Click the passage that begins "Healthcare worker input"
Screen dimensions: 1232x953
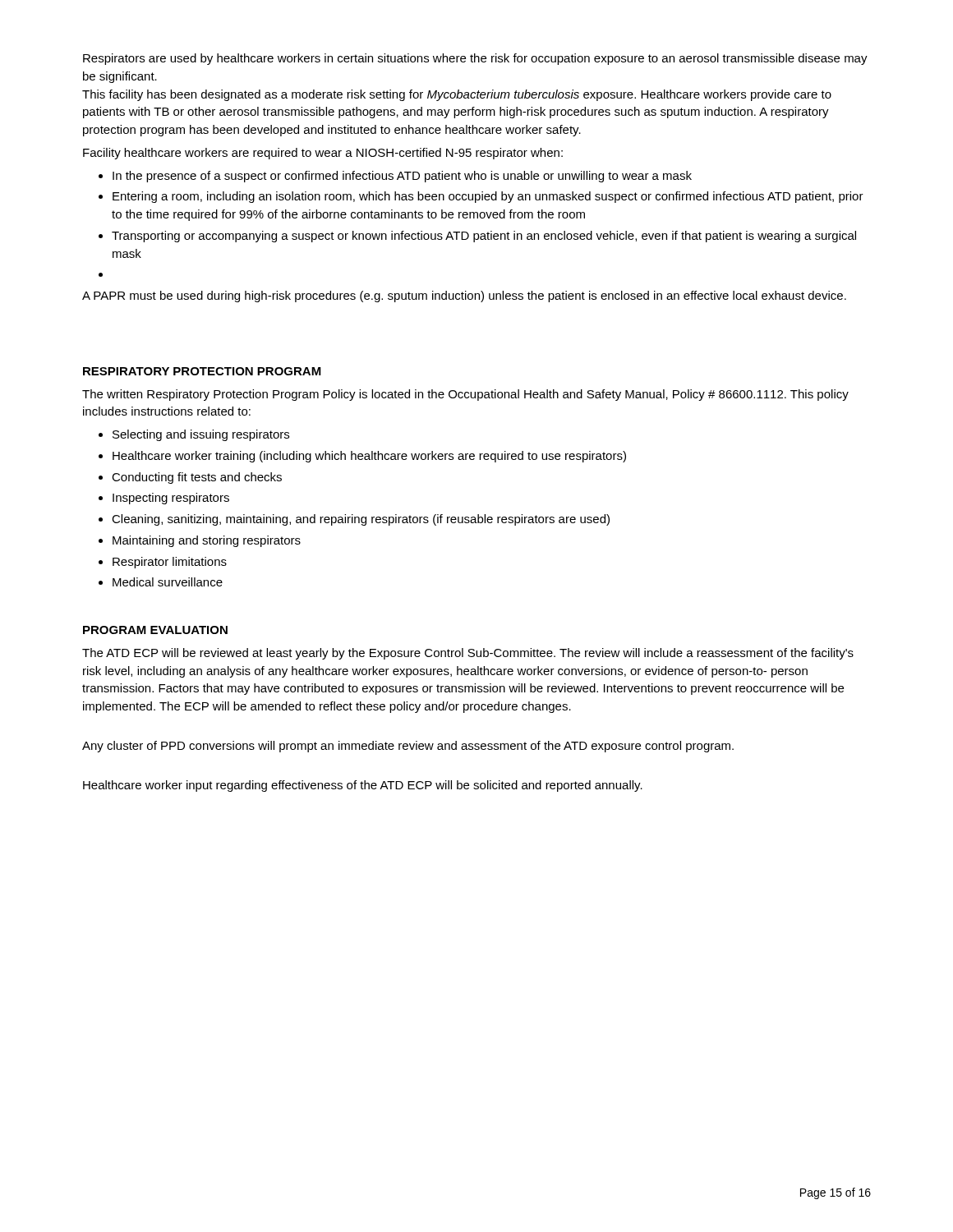363,784
